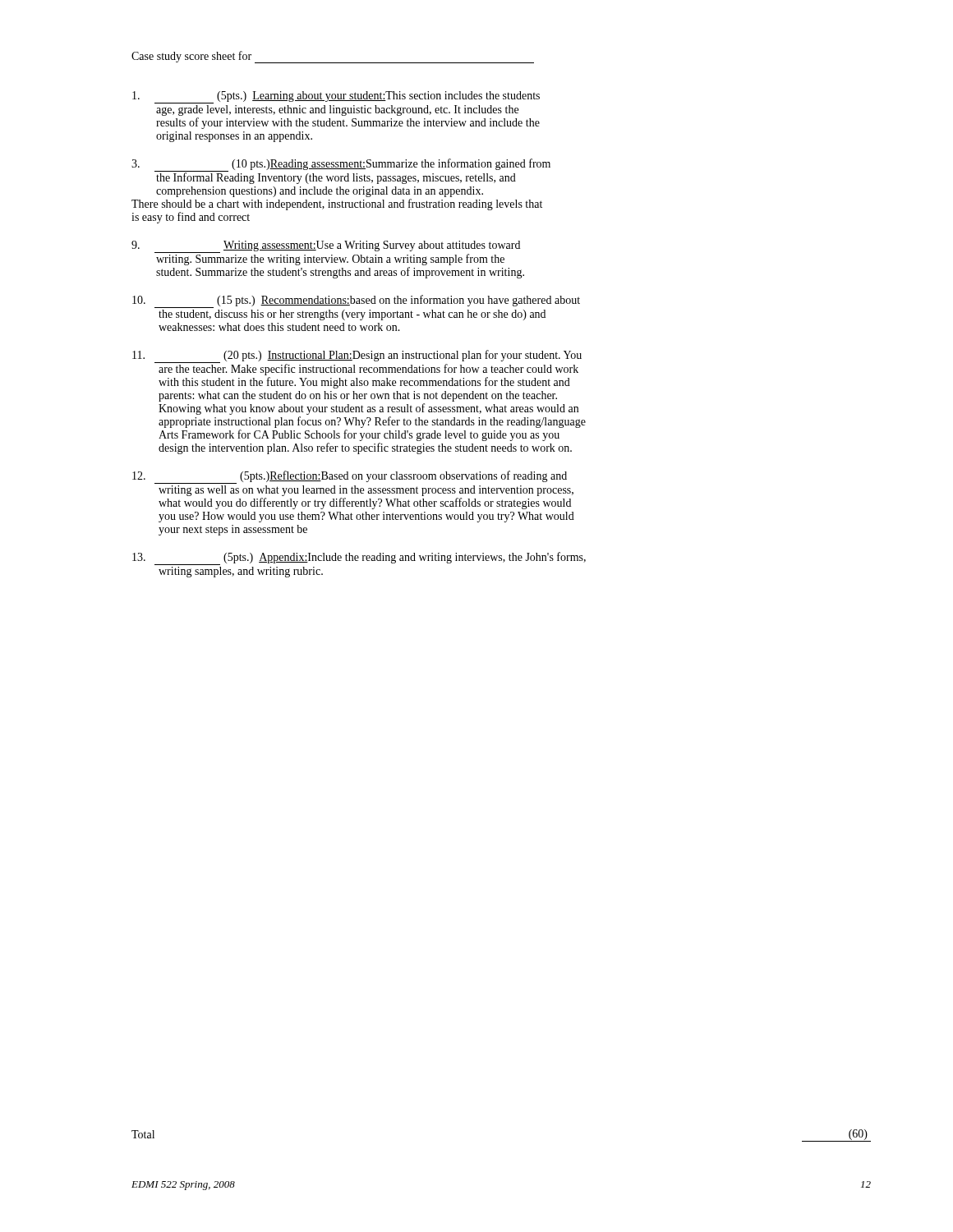Locate the block starting "Total (60)"
The width and height of the screenshot is (953, 1232).
pos(145,1135)
